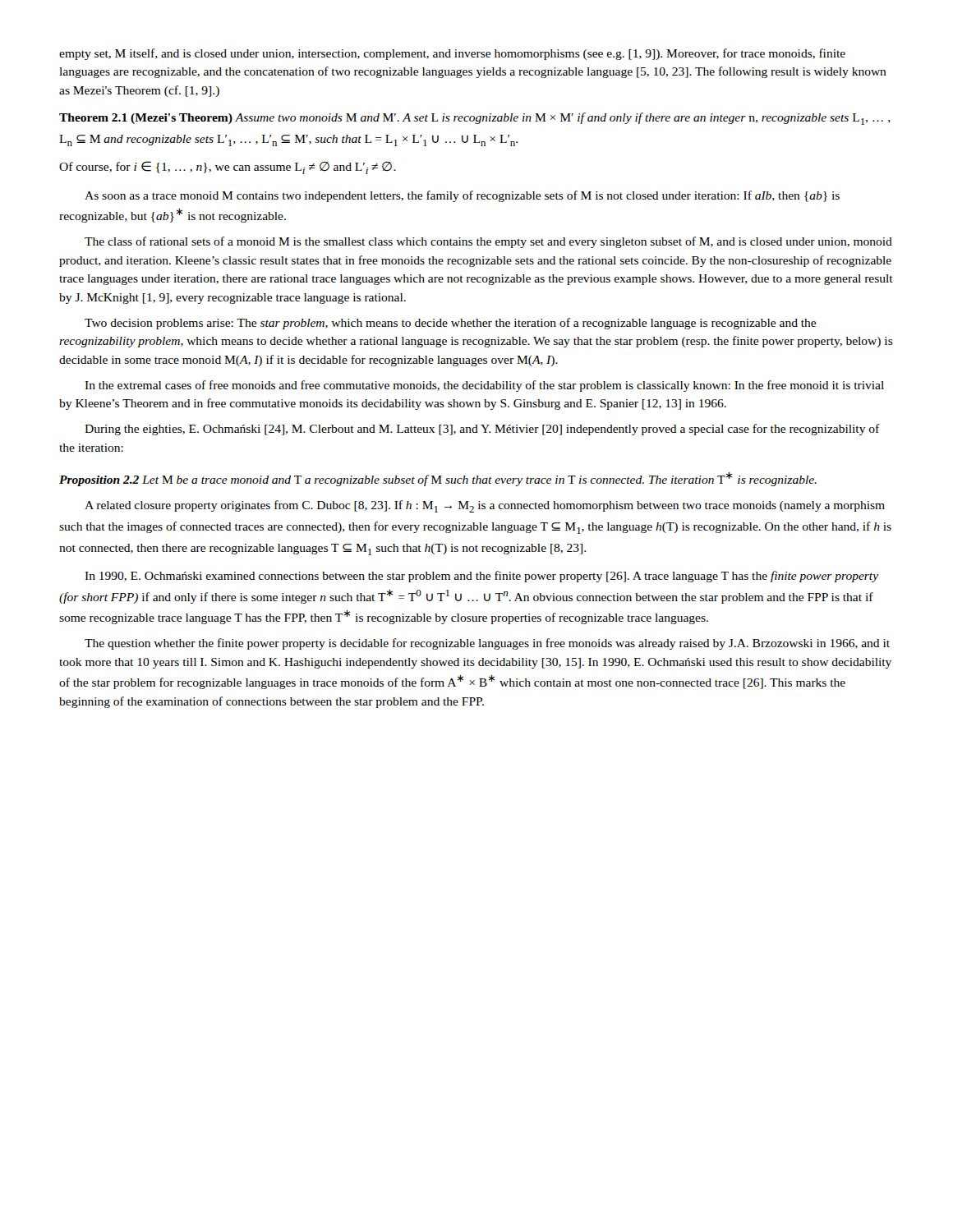Where is the passage that starts "Two decision problems arise:"?

pos(476,341)
